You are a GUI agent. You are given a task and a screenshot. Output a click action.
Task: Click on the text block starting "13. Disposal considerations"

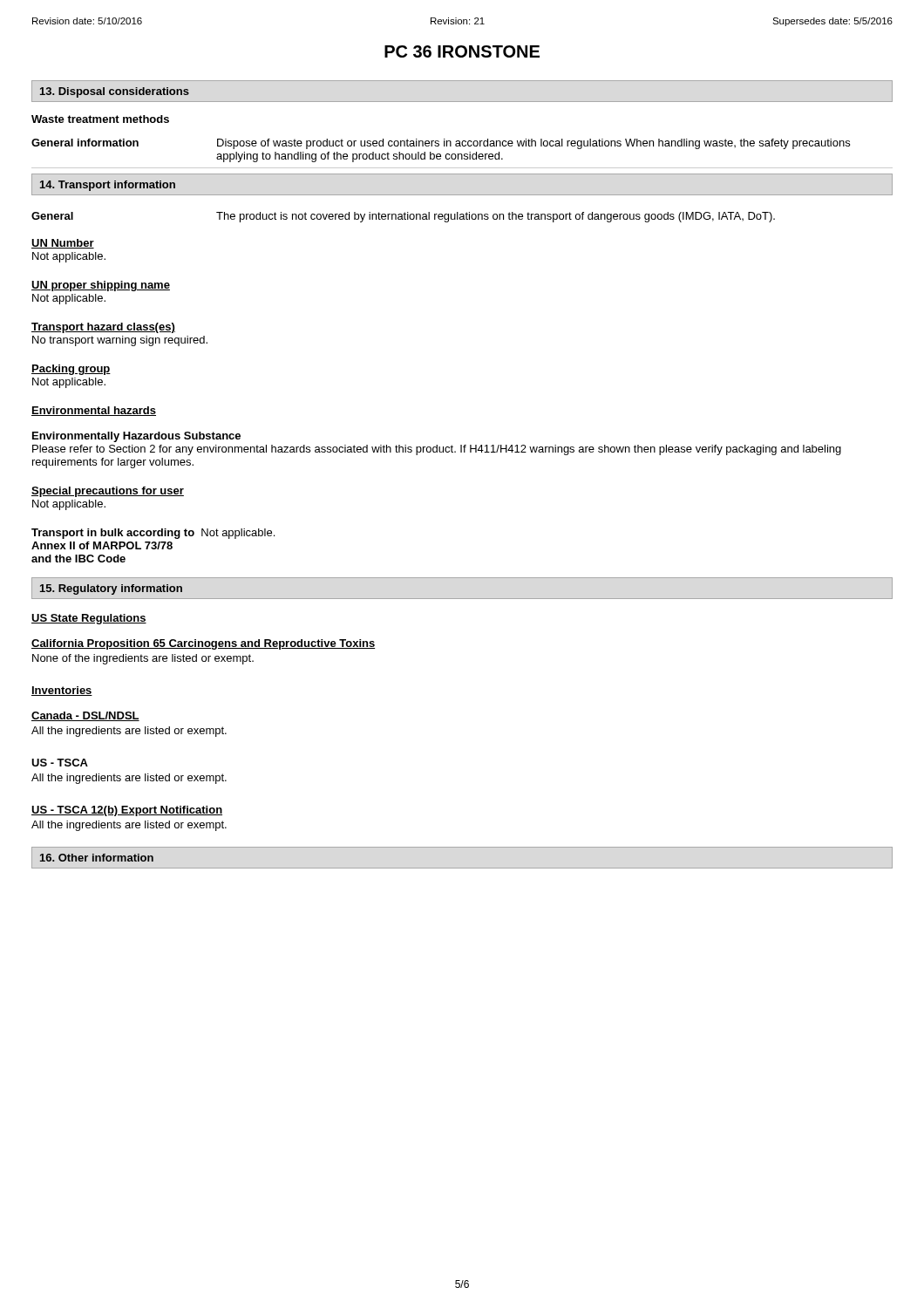[114, 91]
